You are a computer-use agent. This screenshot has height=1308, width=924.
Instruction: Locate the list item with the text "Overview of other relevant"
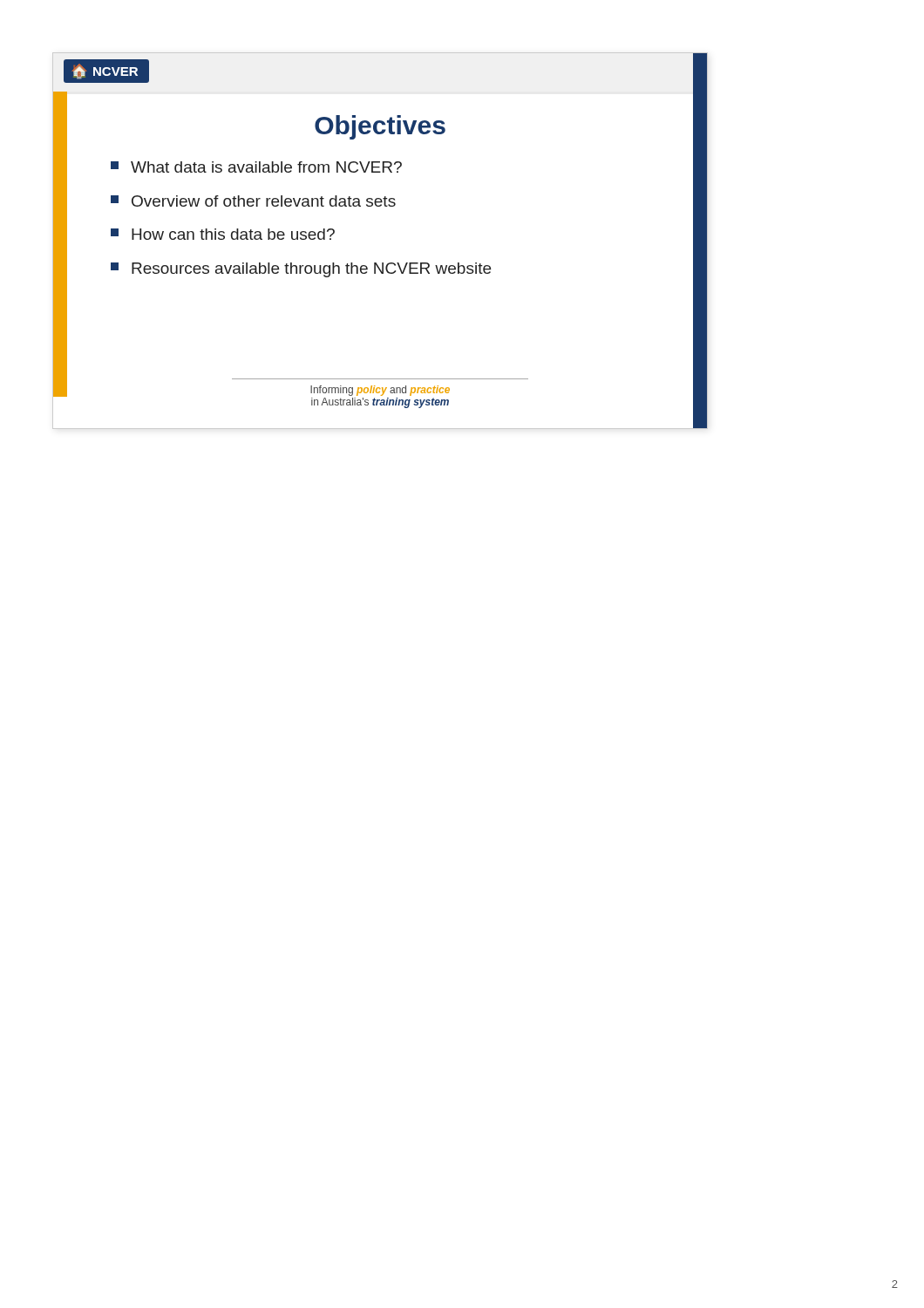(x=253, y=201)
